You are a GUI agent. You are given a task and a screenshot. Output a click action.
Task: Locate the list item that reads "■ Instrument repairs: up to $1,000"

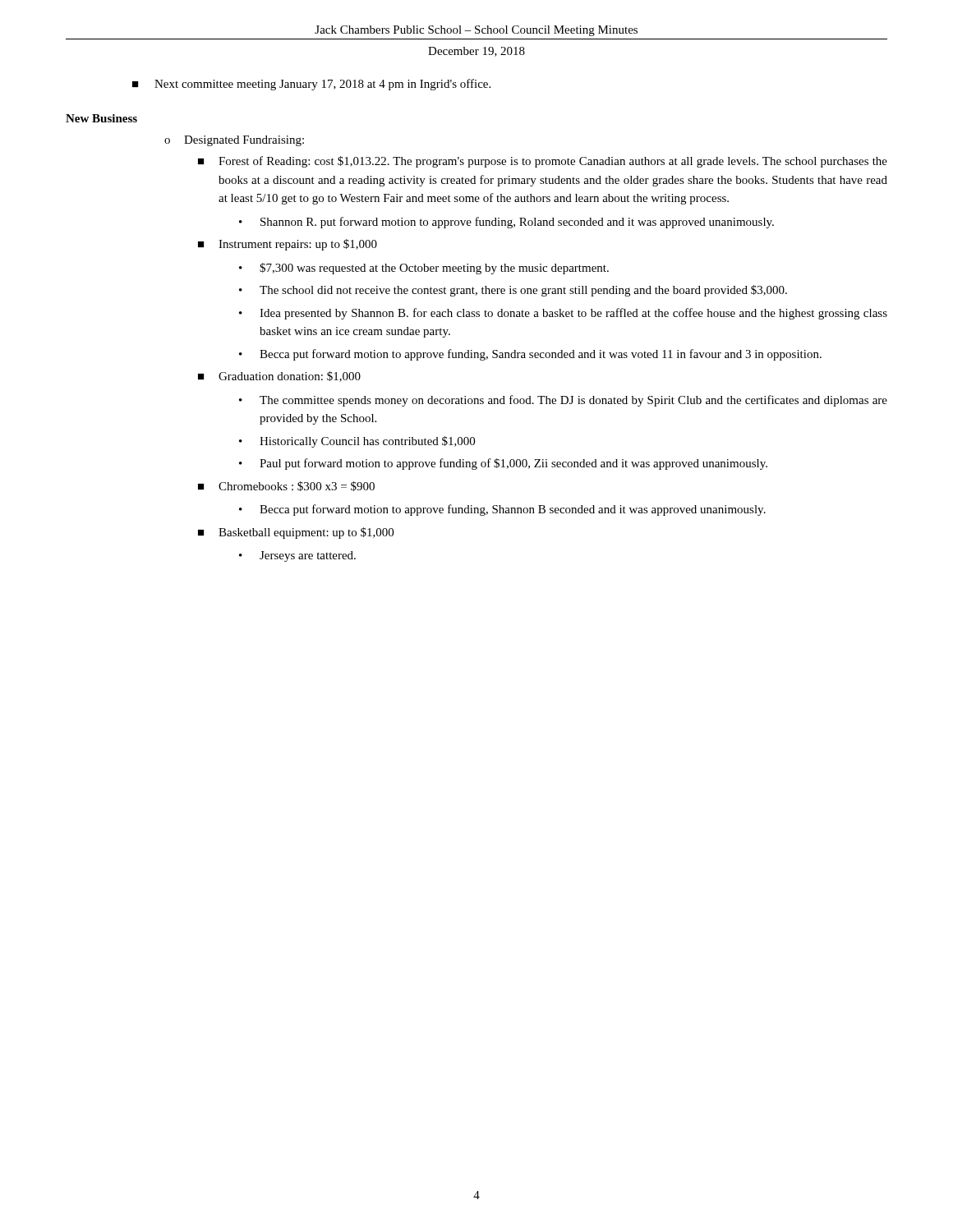(288, 245)
